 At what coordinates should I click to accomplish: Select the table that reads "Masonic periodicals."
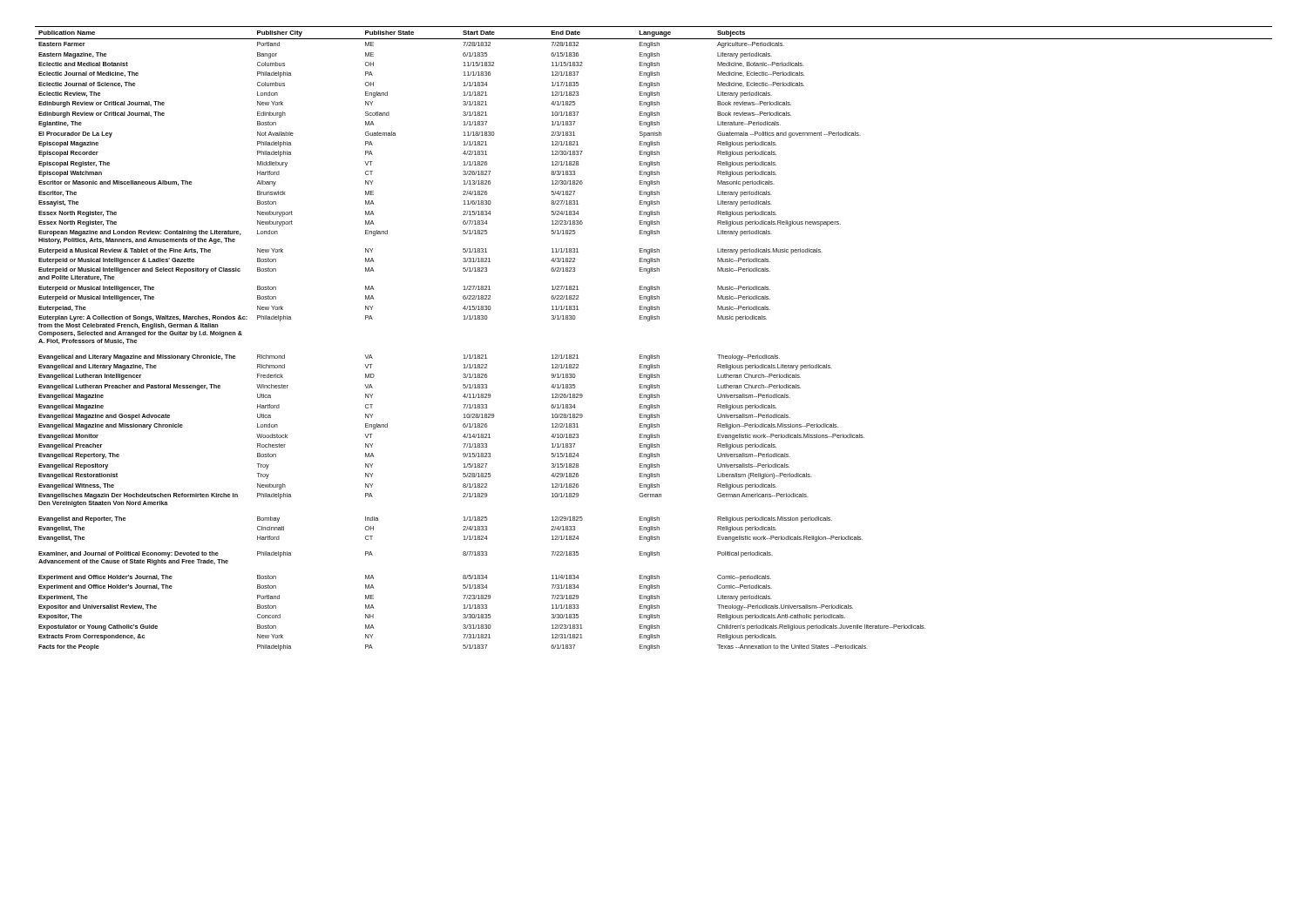pos(654,466)
